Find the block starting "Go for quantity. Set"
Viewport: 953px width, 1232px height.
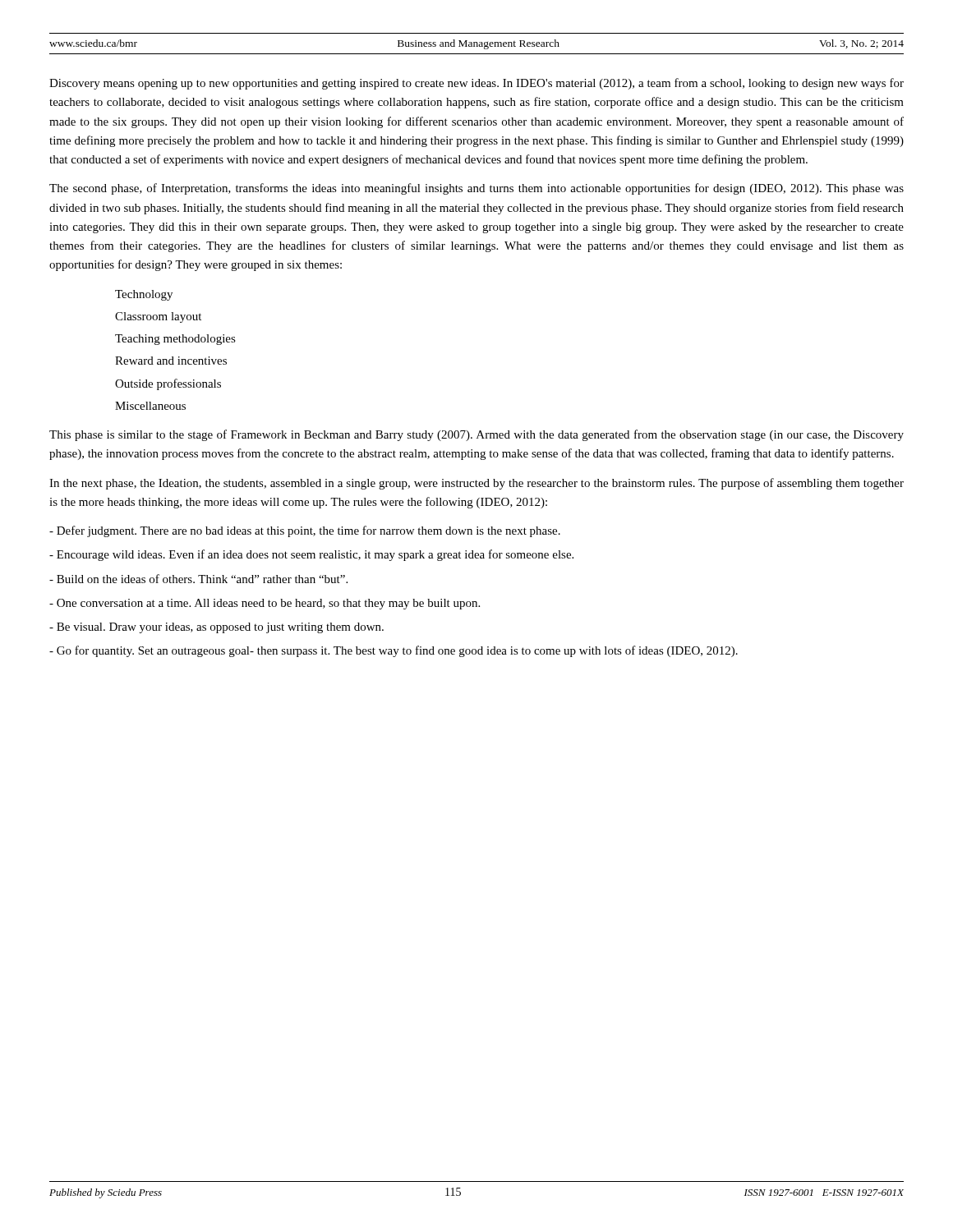click(394, 651)
